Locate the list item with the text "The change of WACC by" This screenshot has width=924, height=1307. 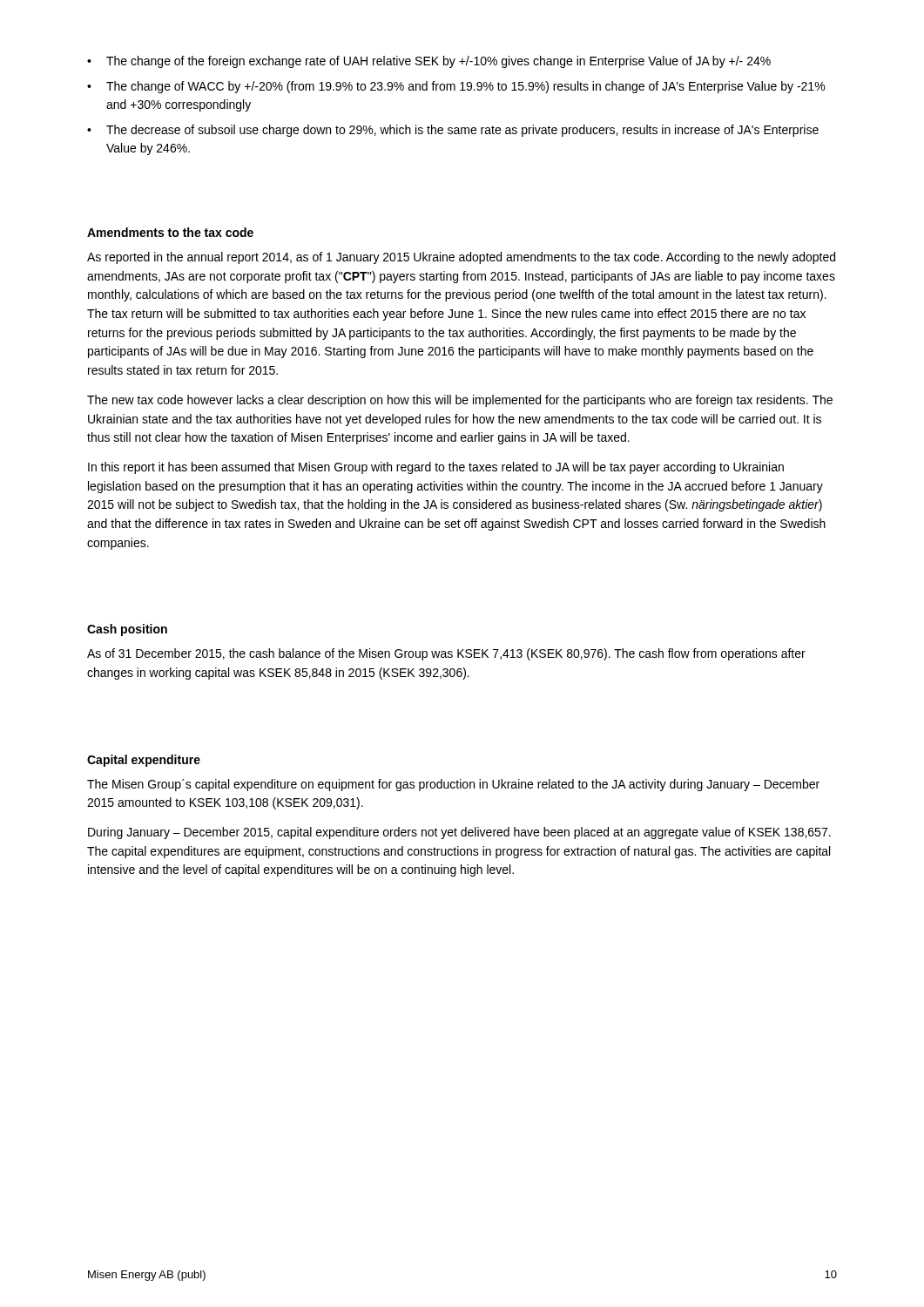[466, 95]
